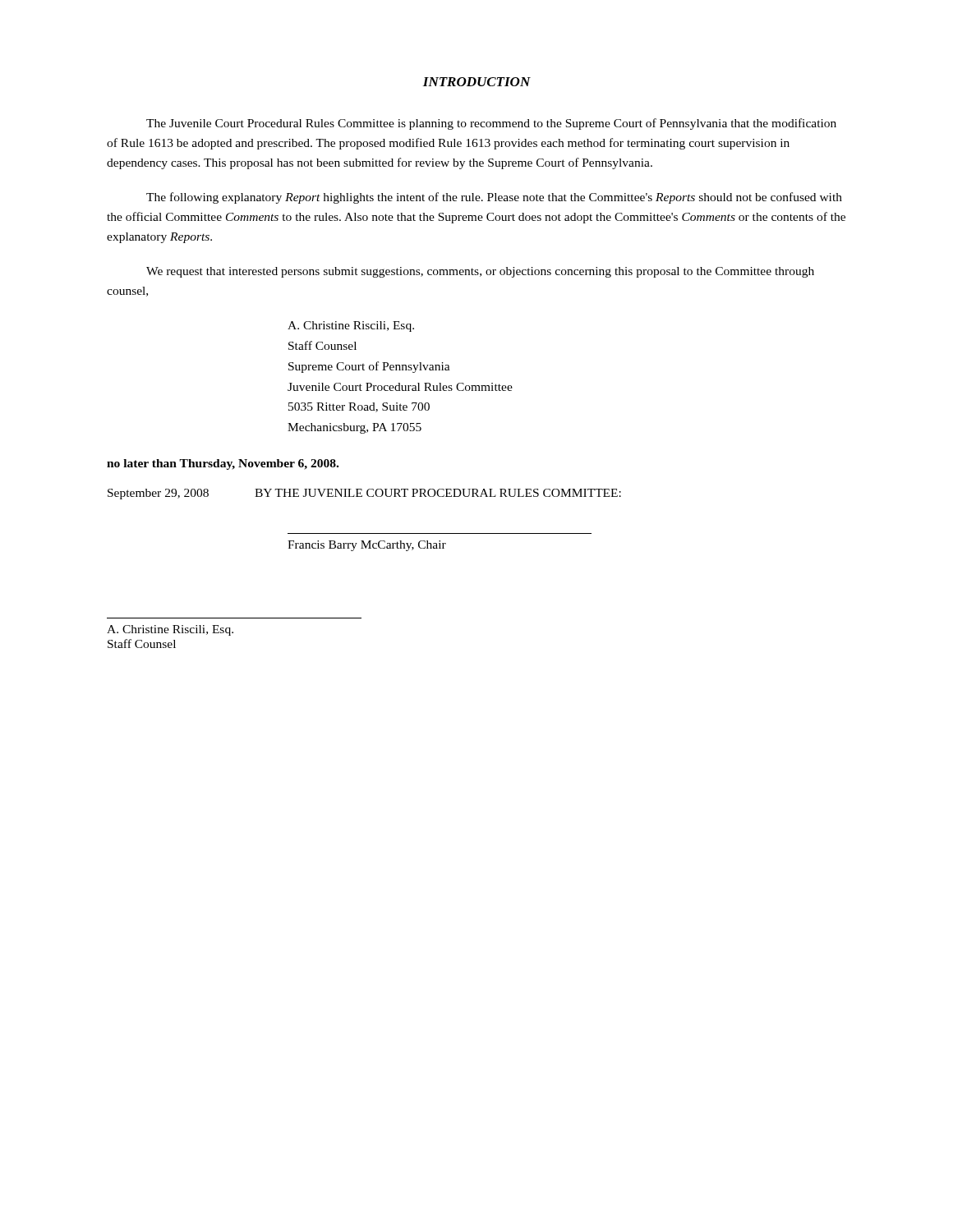The width and height of the screenshot is (953, 1232).
Task: Find the text block with the text "A. Christine Riscili, Esq. Staff Counsel Supreme Court"
Action: pos(400,376)
